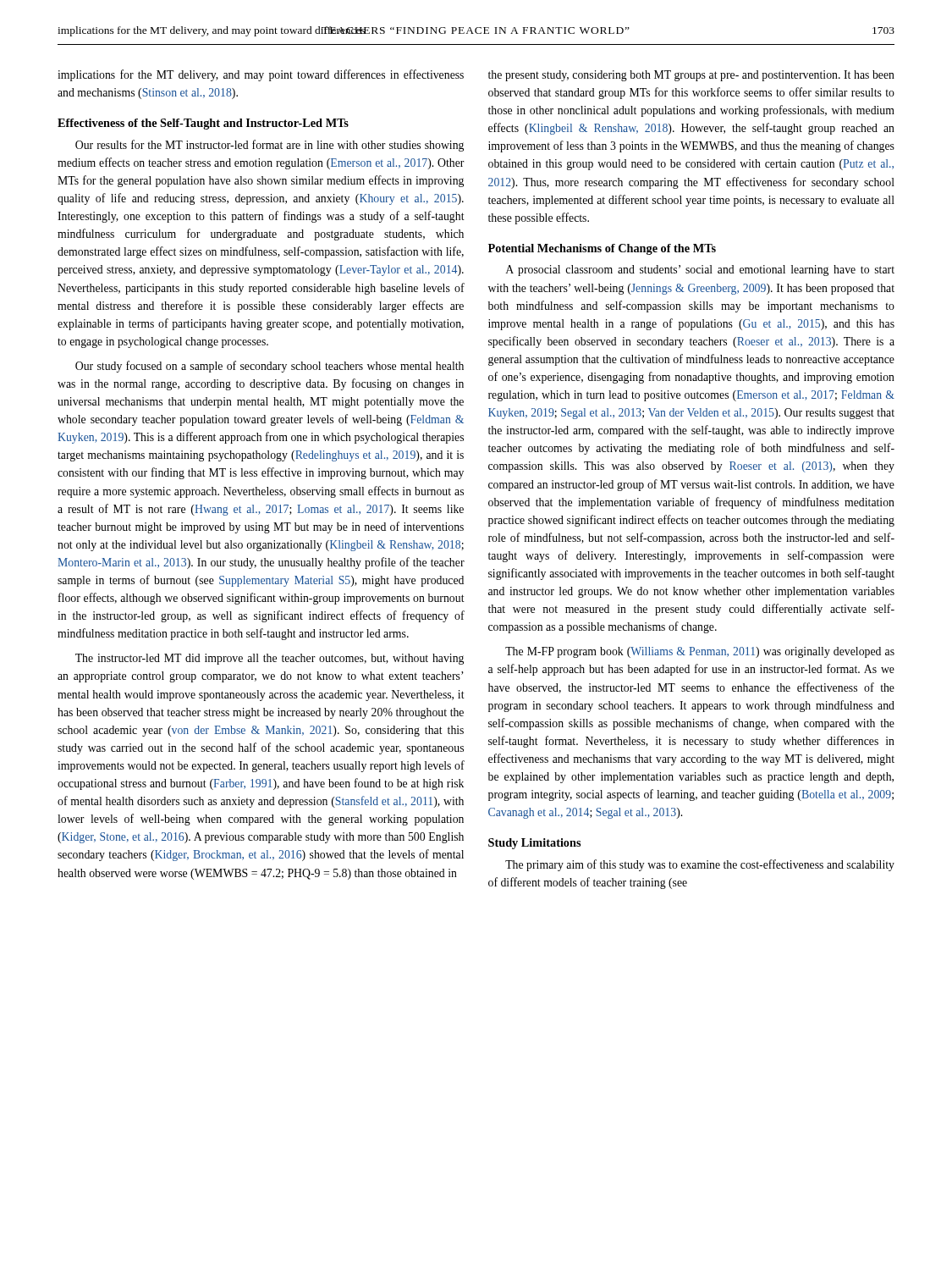Select the text block with the text "the present study,"

point(691,146)
